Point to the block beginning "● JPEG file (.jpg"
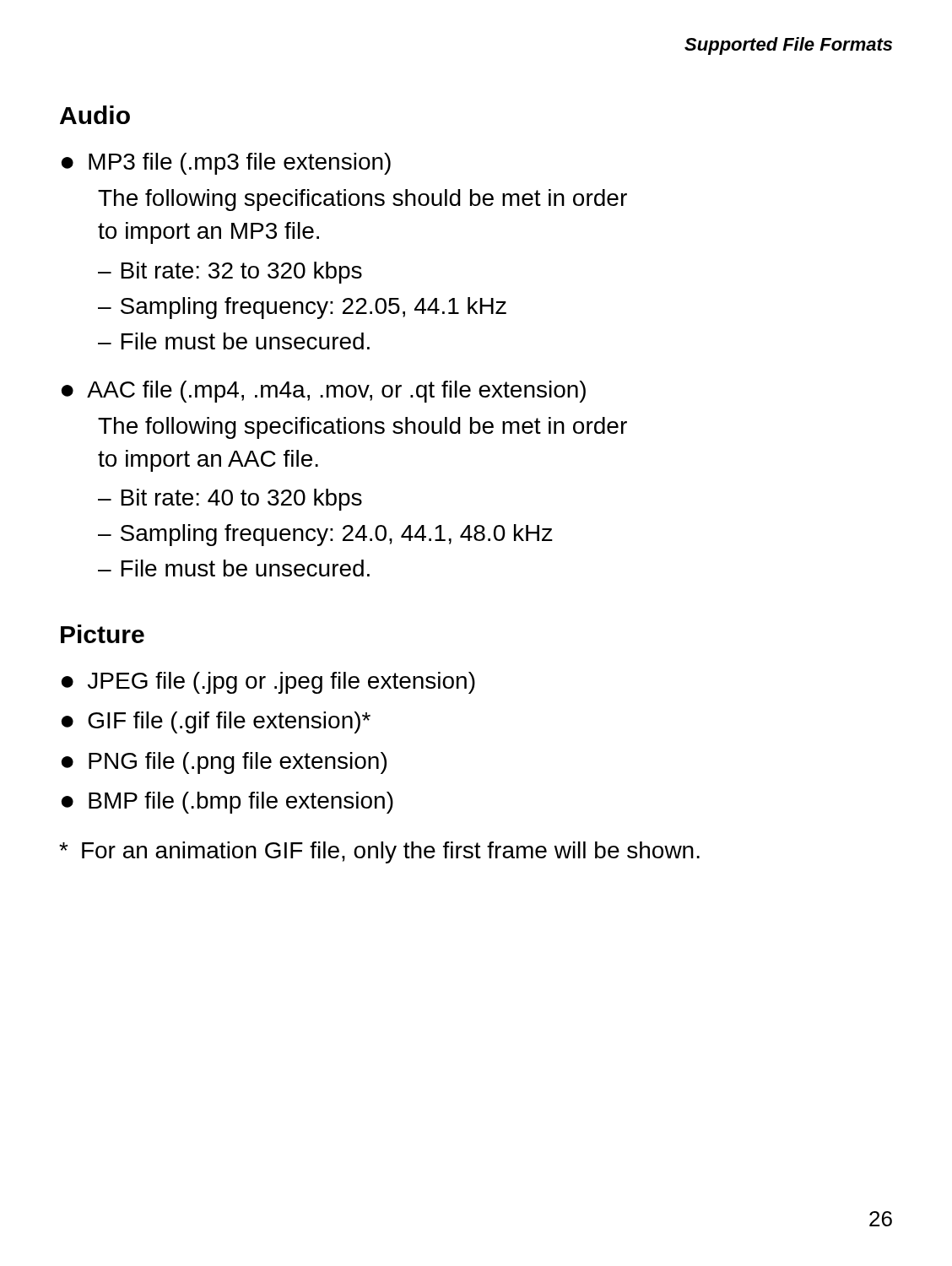952x1266 pixels. pyautogui.click(x=268, y=681)
